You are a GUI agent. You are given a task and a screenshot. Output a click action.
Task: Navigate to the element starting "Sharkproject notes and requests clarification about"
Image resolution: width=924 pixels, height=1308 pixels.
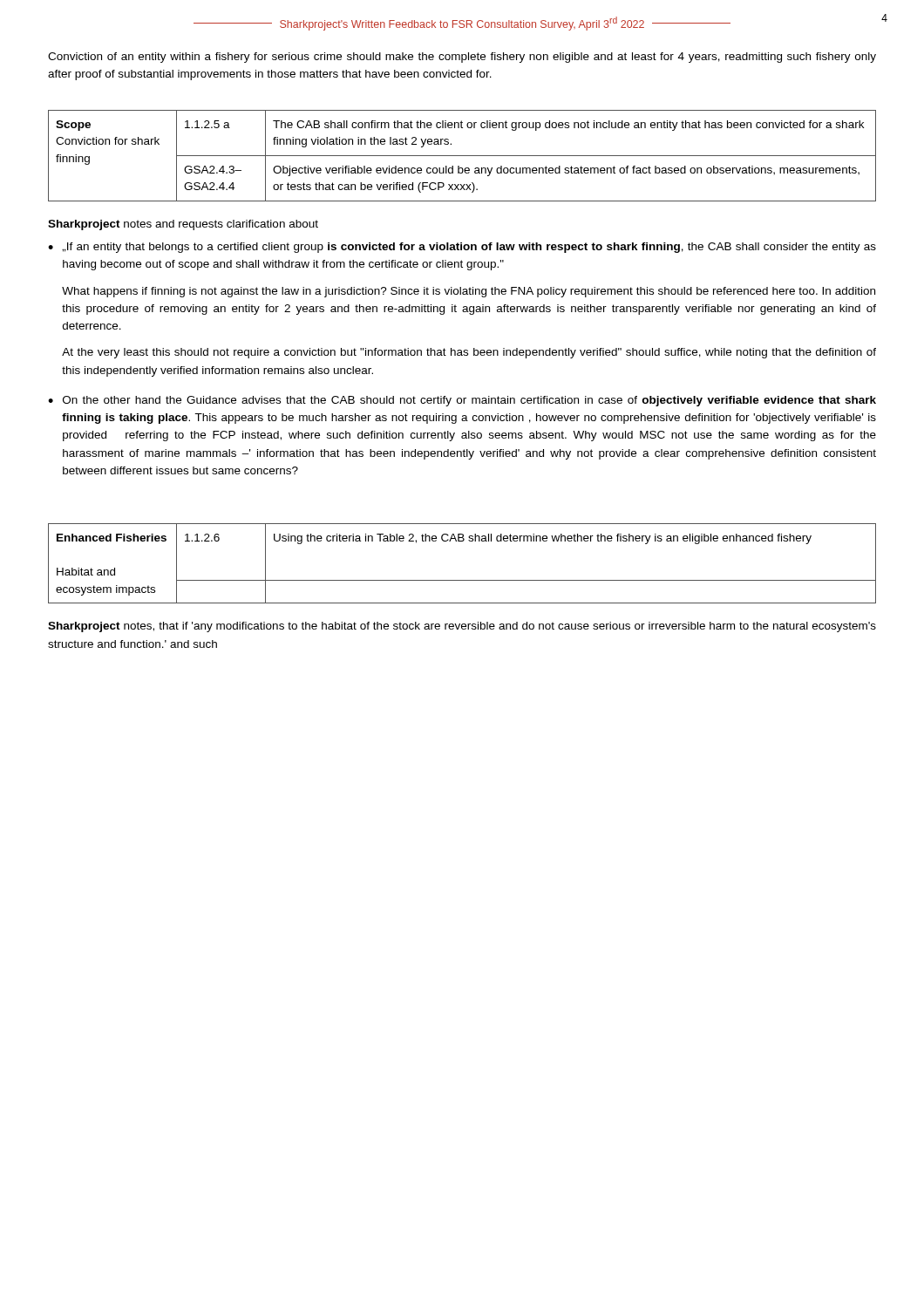183,225
